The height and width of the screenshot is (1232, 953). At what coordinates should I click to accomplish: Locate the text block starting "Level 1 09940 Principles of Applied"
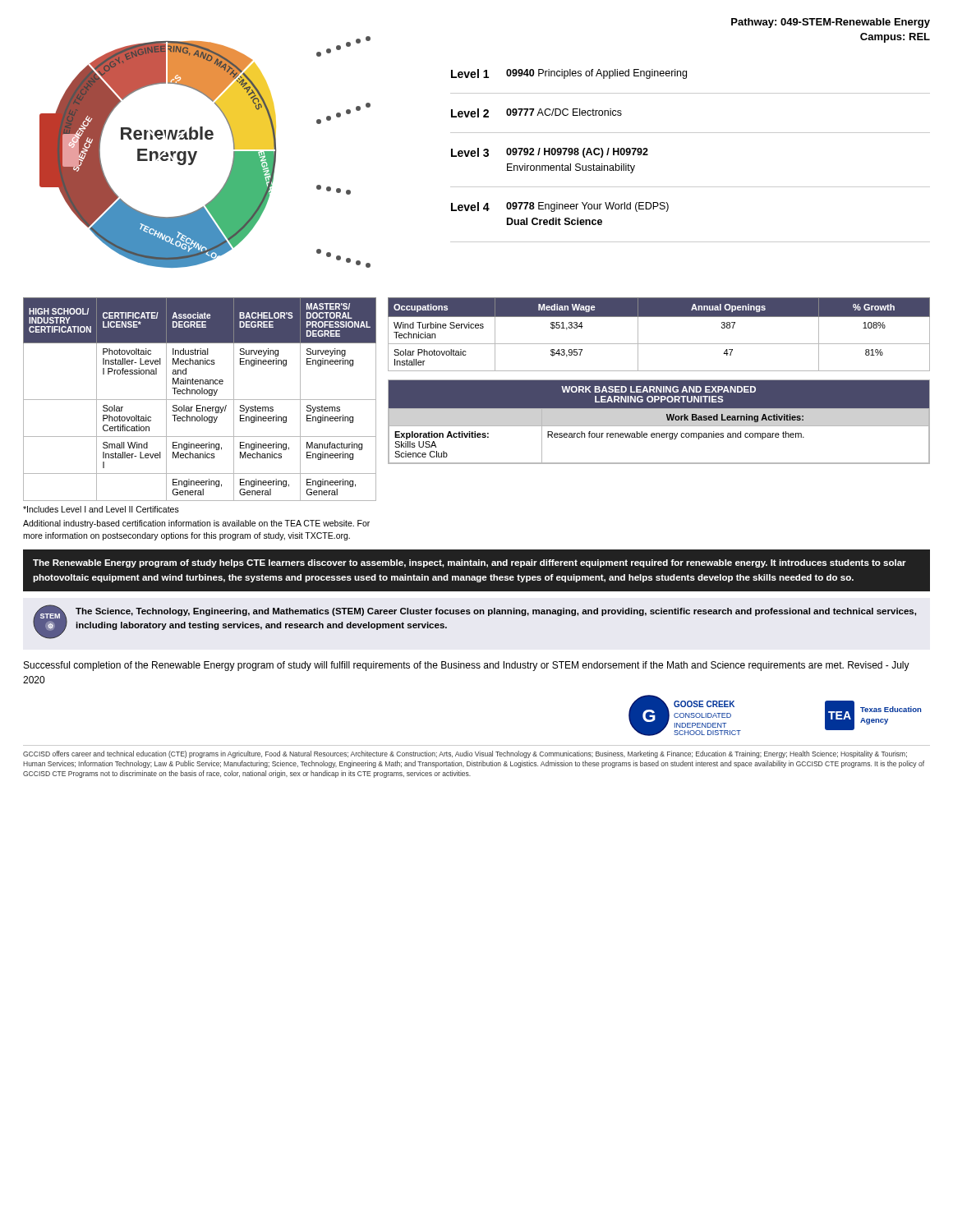point(569,74)
